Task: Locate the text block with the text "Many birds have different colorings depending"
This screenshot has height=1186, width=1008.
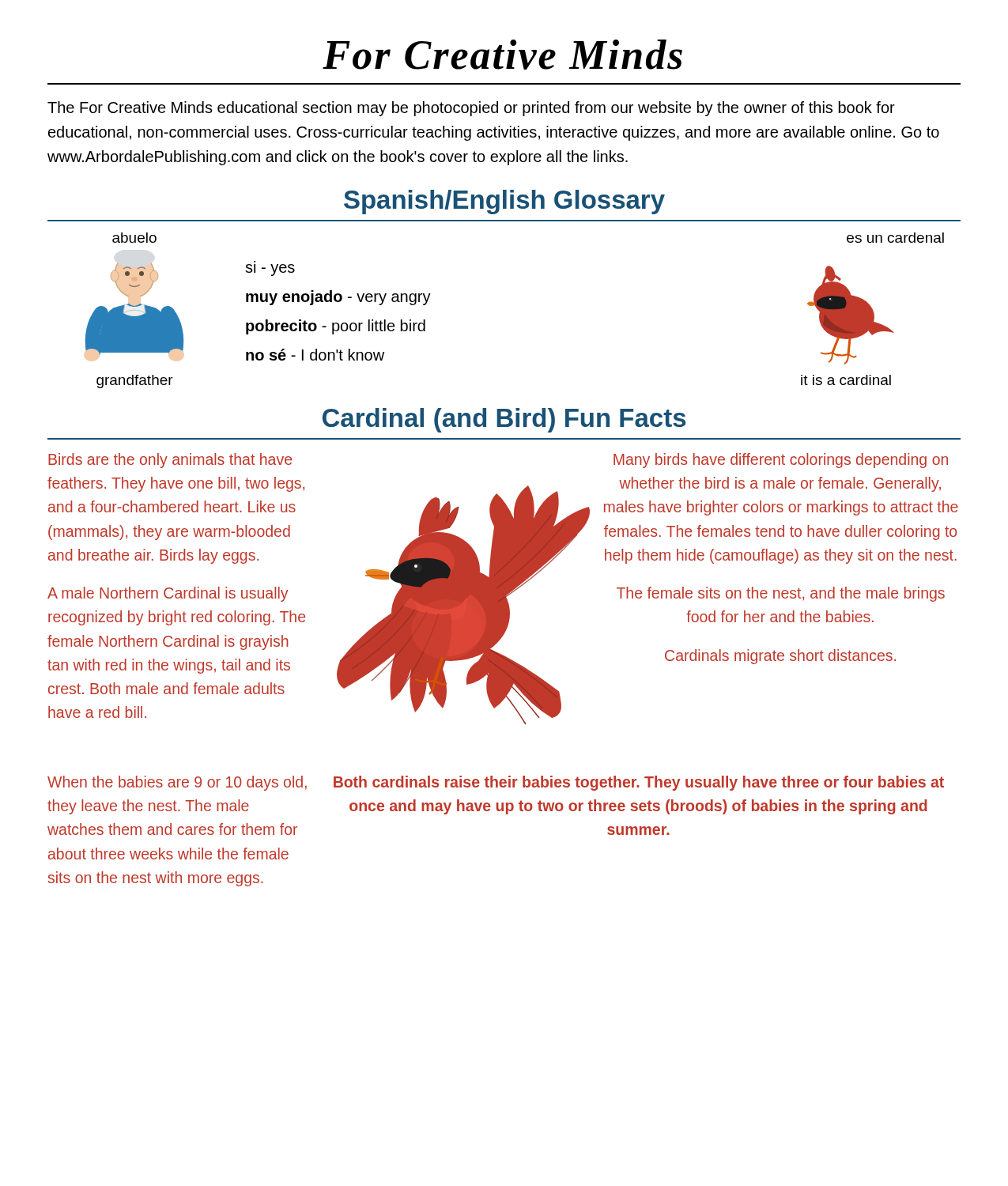Action: [781, 507]
